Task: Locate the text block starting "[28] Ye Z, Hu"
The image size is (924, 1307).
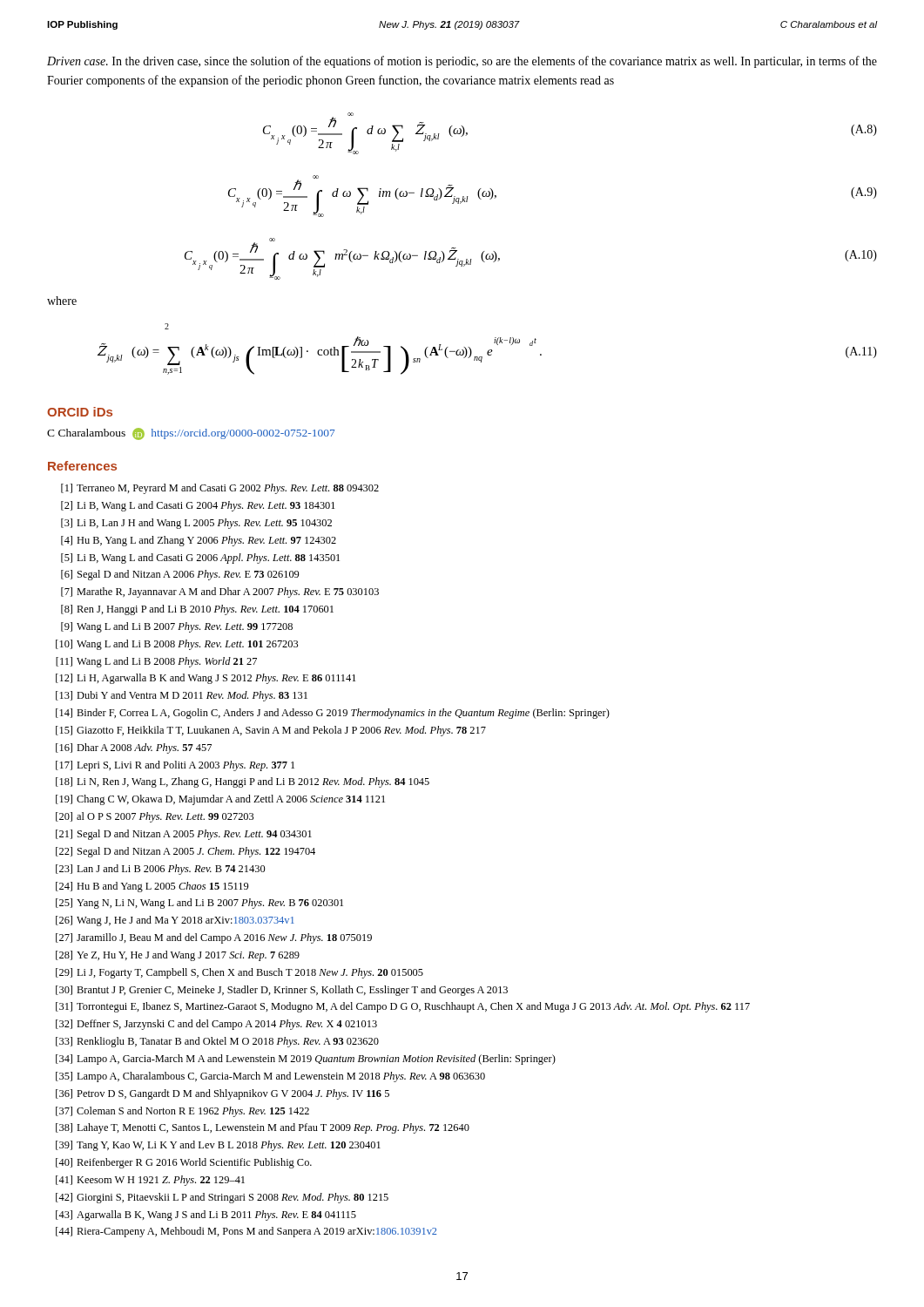Action: pyautogui.click(x=173, y=955)
